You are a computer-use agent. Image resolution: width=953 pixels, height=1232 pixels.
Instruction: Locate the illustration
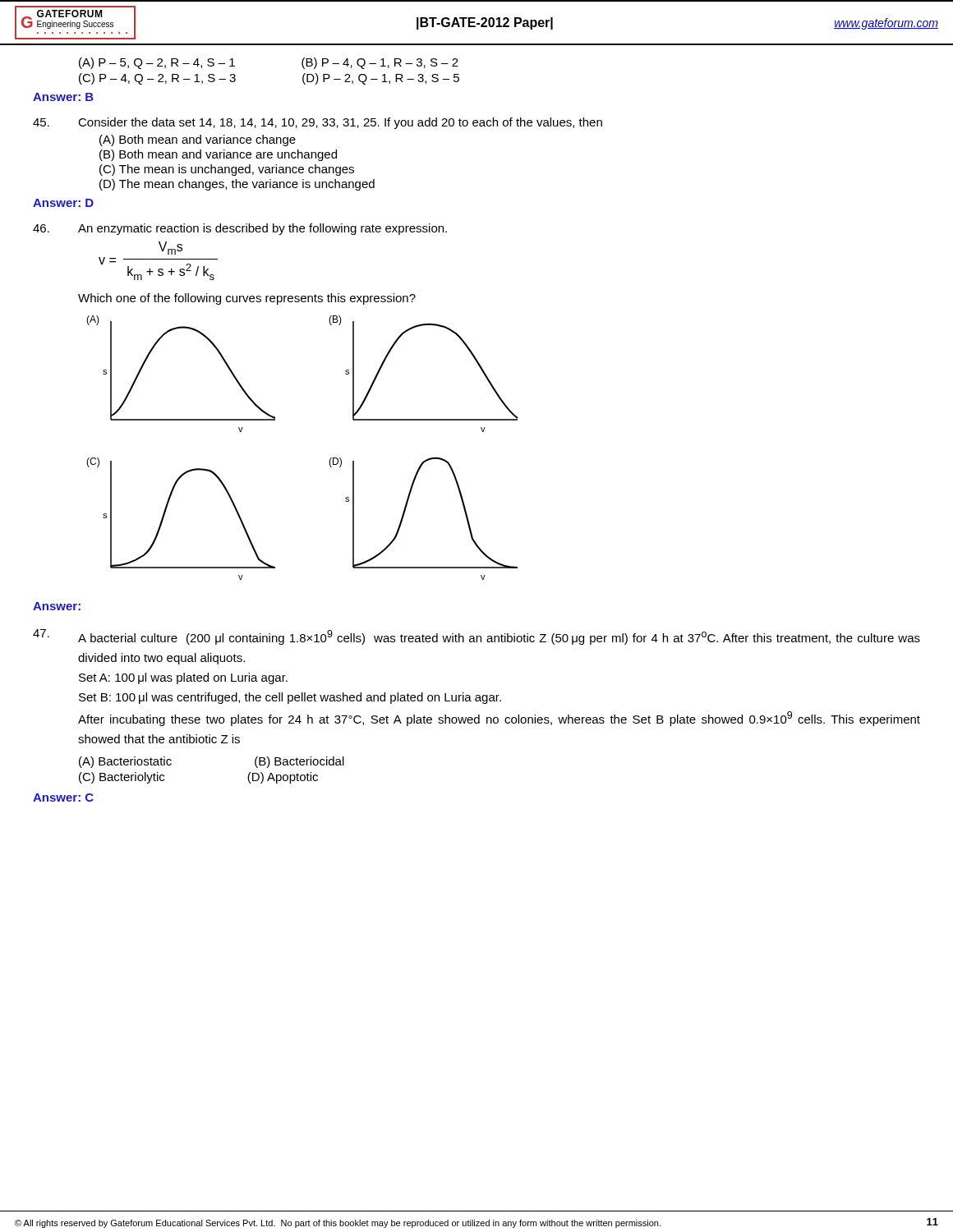[316, 452]
